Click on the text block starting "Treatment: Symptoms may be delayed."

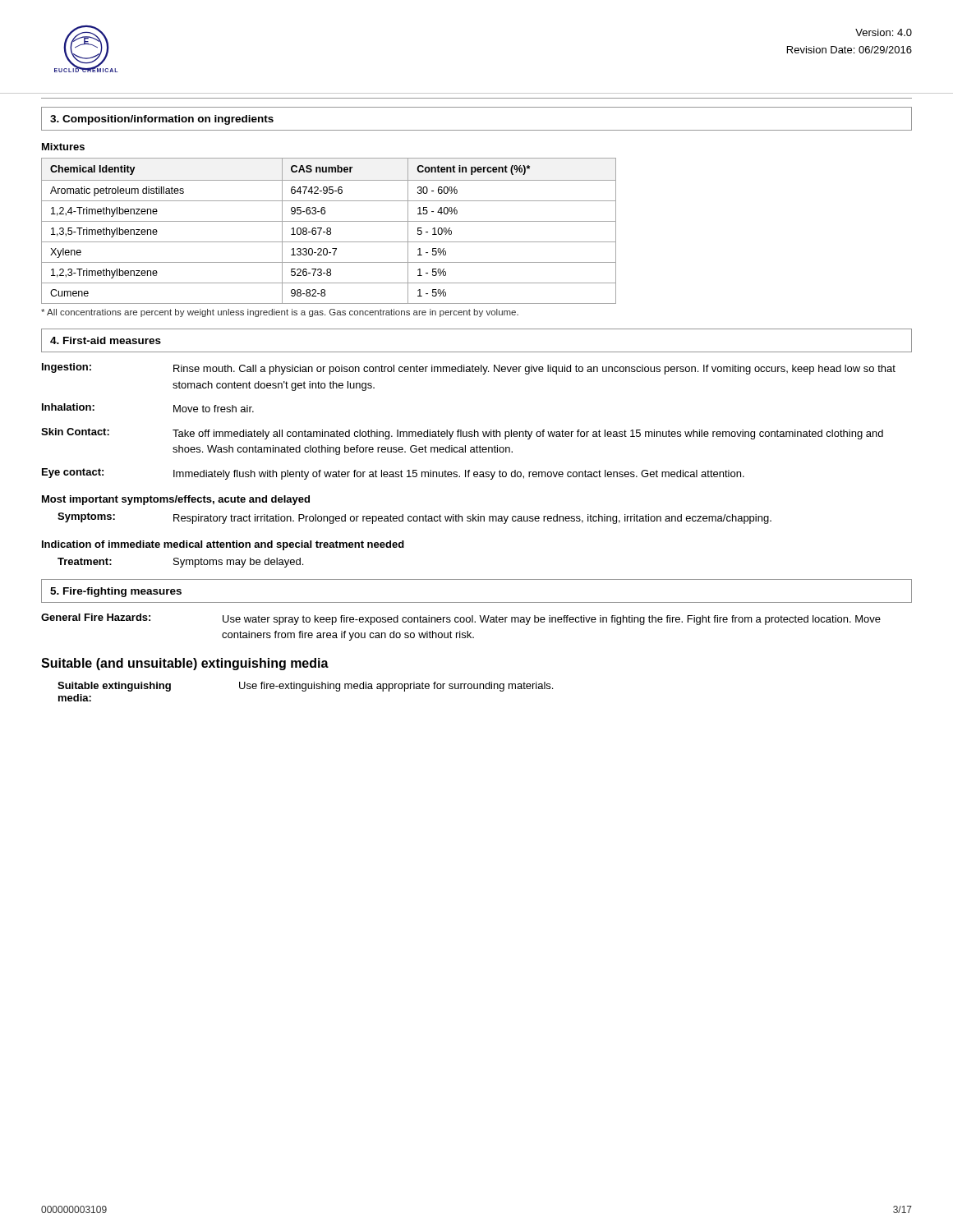pos(180,563)
